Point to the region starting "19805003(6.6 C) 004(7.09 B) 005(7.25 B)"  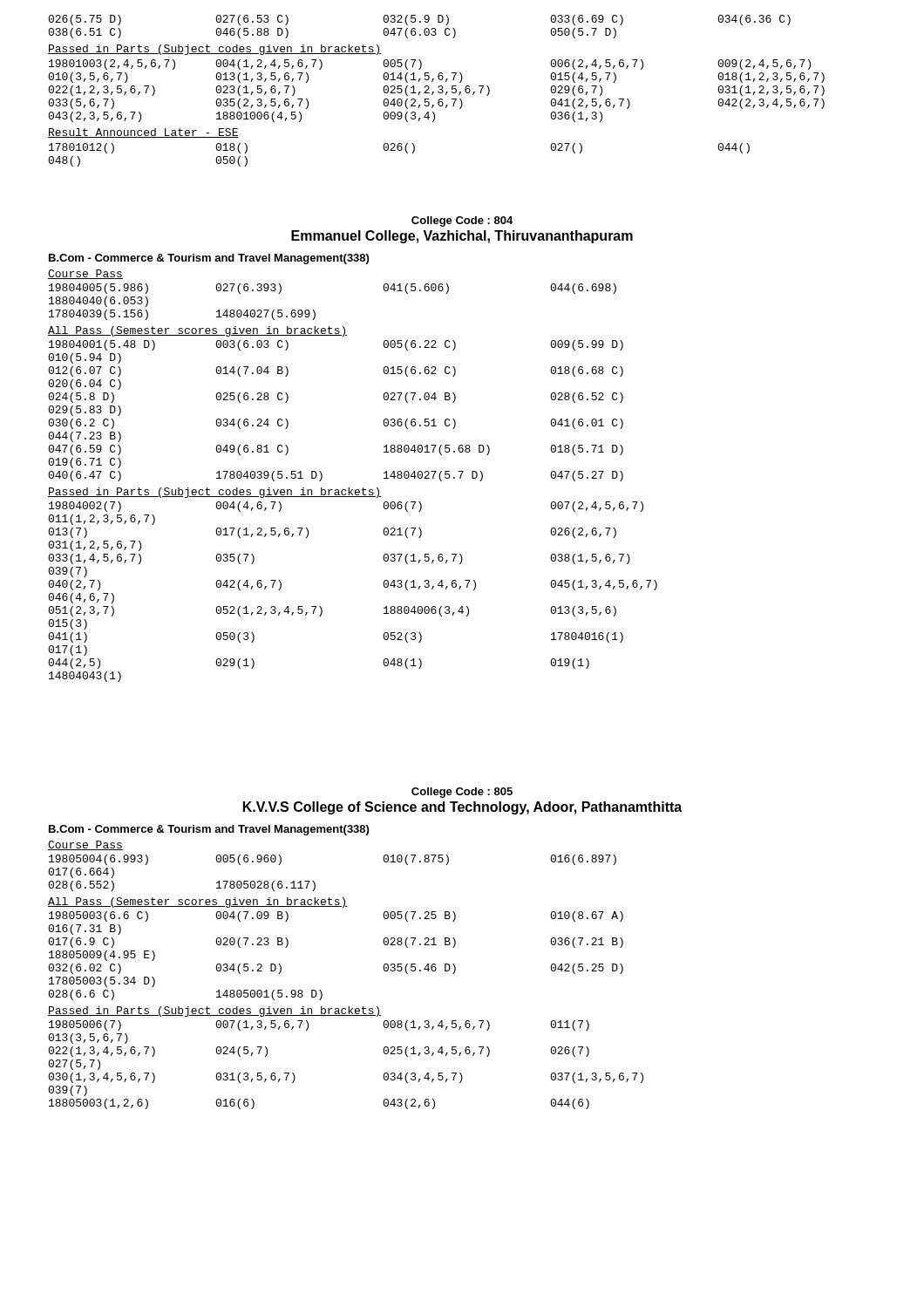point(462,955)
